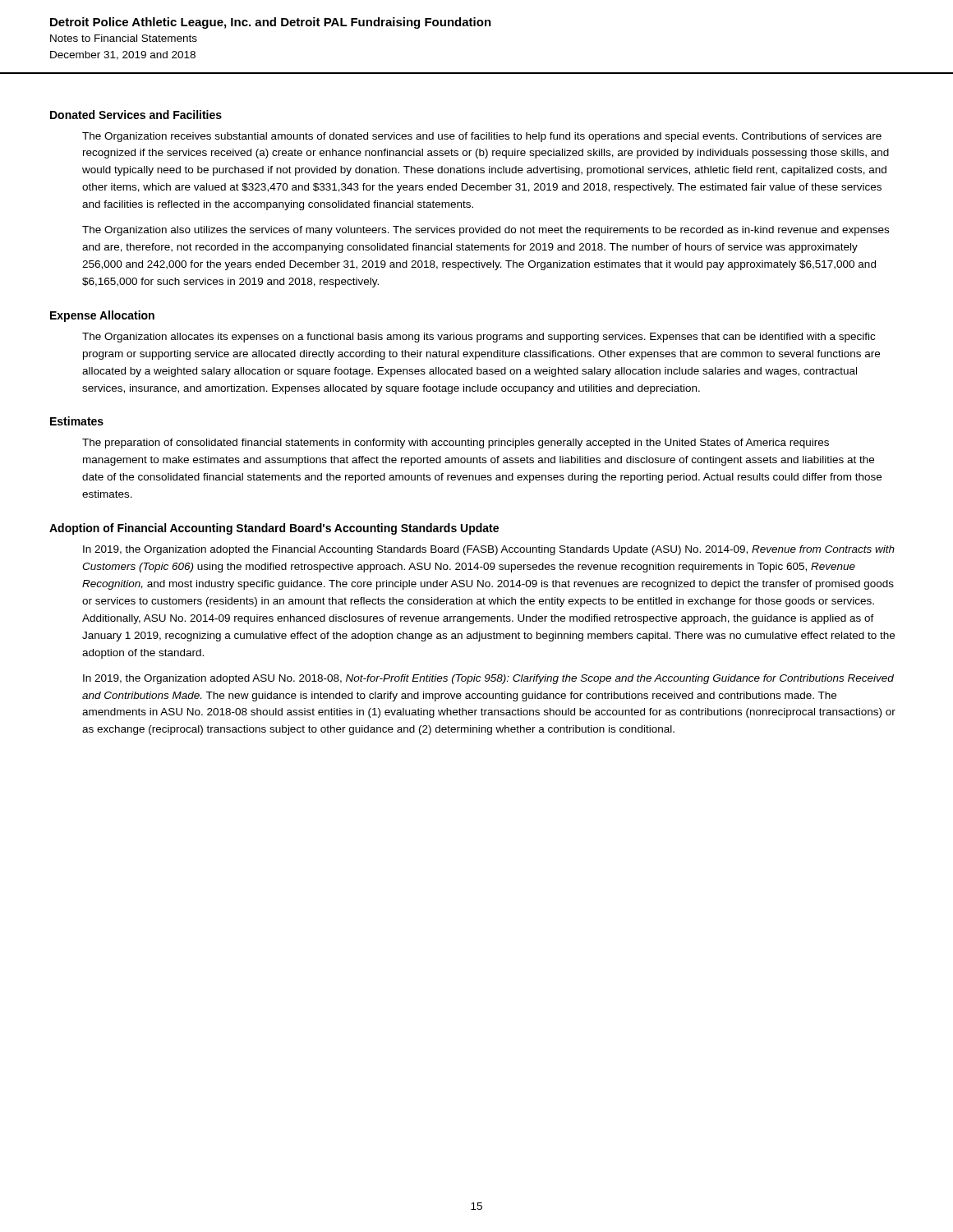The height and width of the screenshot is (1232, 953).
Task: Find the passage starting "In 2019, the Organization adopted ASU No."
Action: [x=489, y=703]
